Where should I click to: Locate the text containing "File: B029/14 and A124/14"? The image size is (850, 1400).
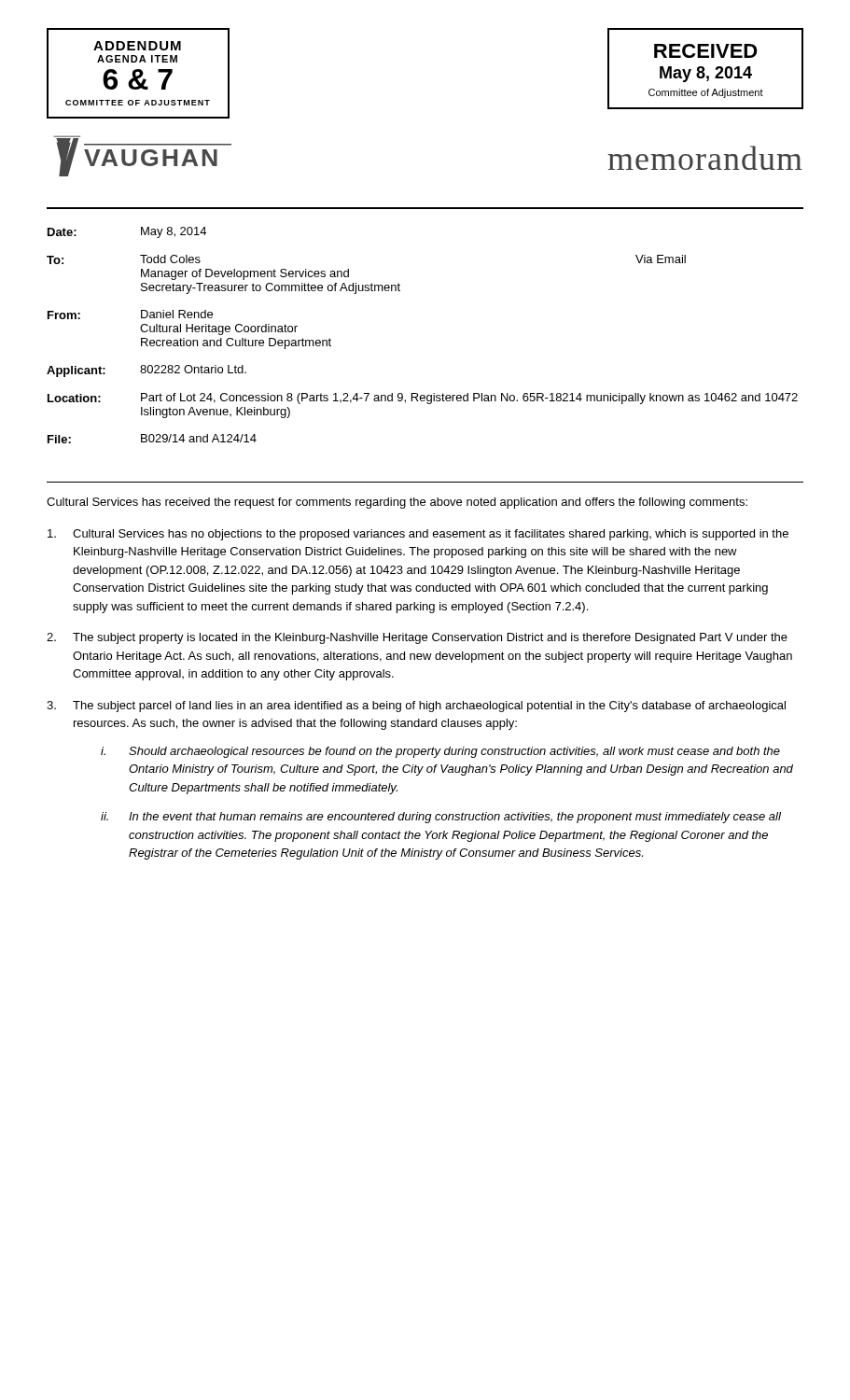tap(152, 439)
